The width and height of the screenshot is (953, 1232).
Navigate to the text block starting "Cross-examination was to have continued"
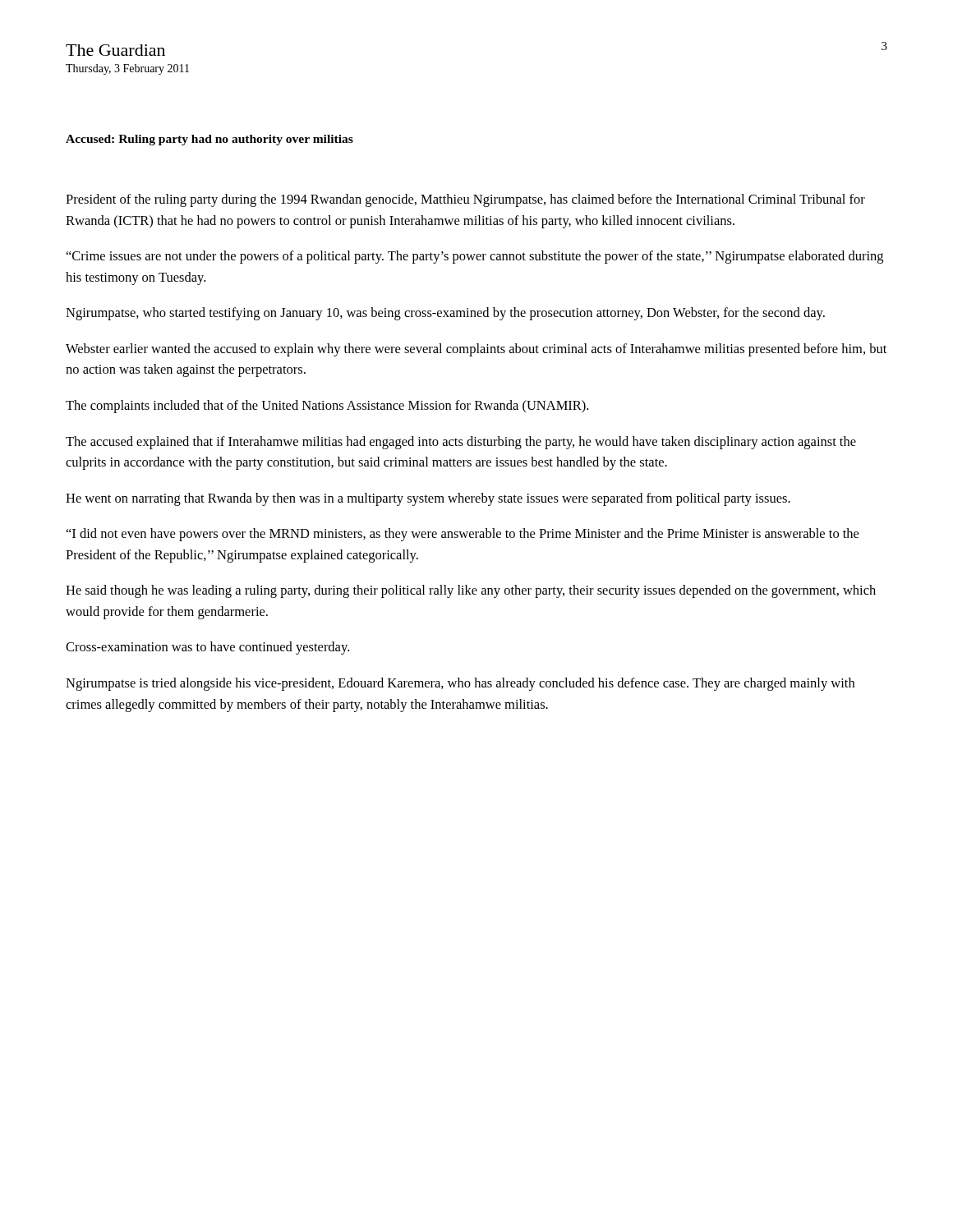tap(208, 647)
